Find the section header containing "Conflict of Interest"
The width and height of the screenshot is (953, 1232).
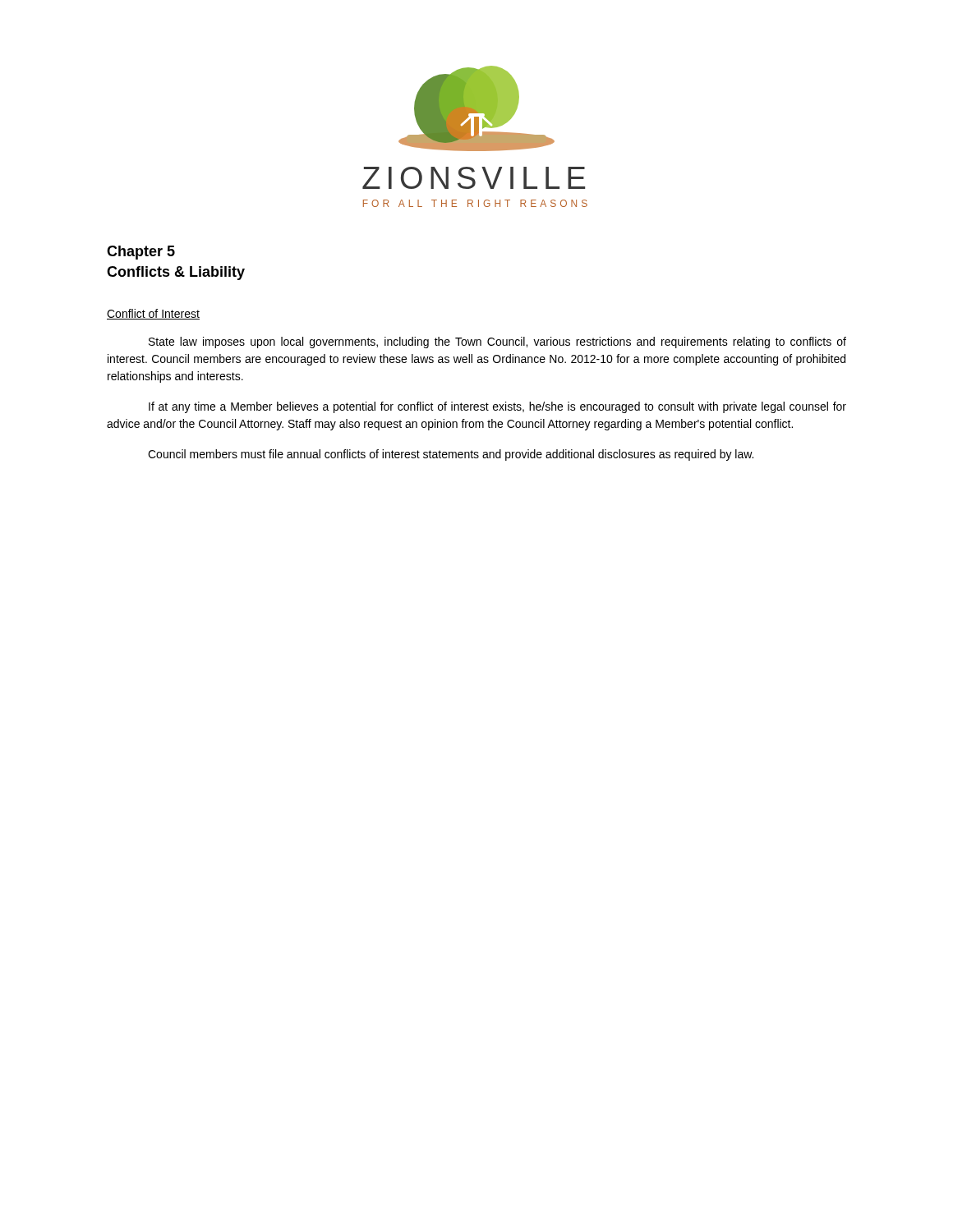pos(153,314)
